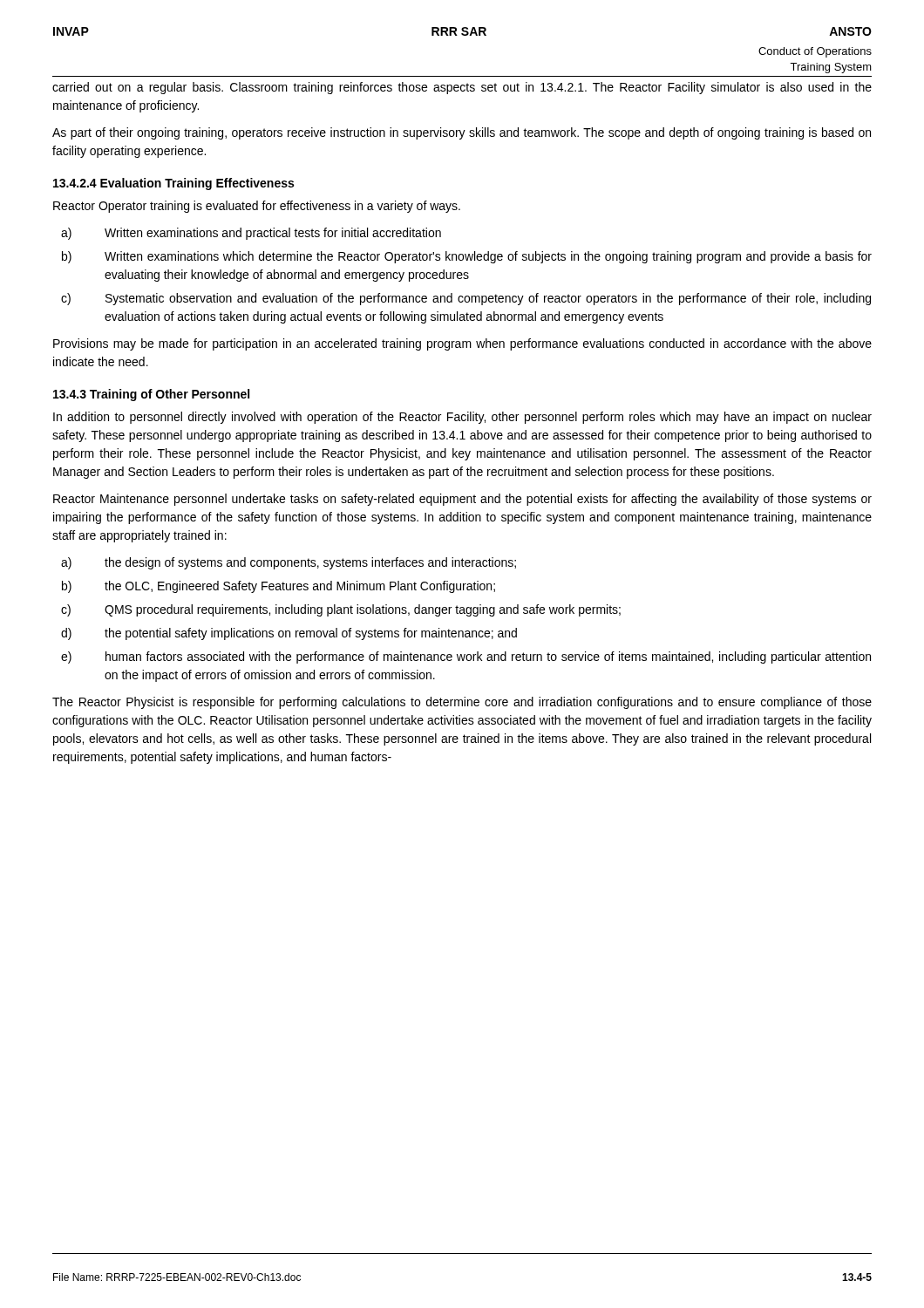The image size is (924, 1308).
Task: Locate the block of text that opens with "b) Written examinations which"
Action: click(x=466, y=265)
